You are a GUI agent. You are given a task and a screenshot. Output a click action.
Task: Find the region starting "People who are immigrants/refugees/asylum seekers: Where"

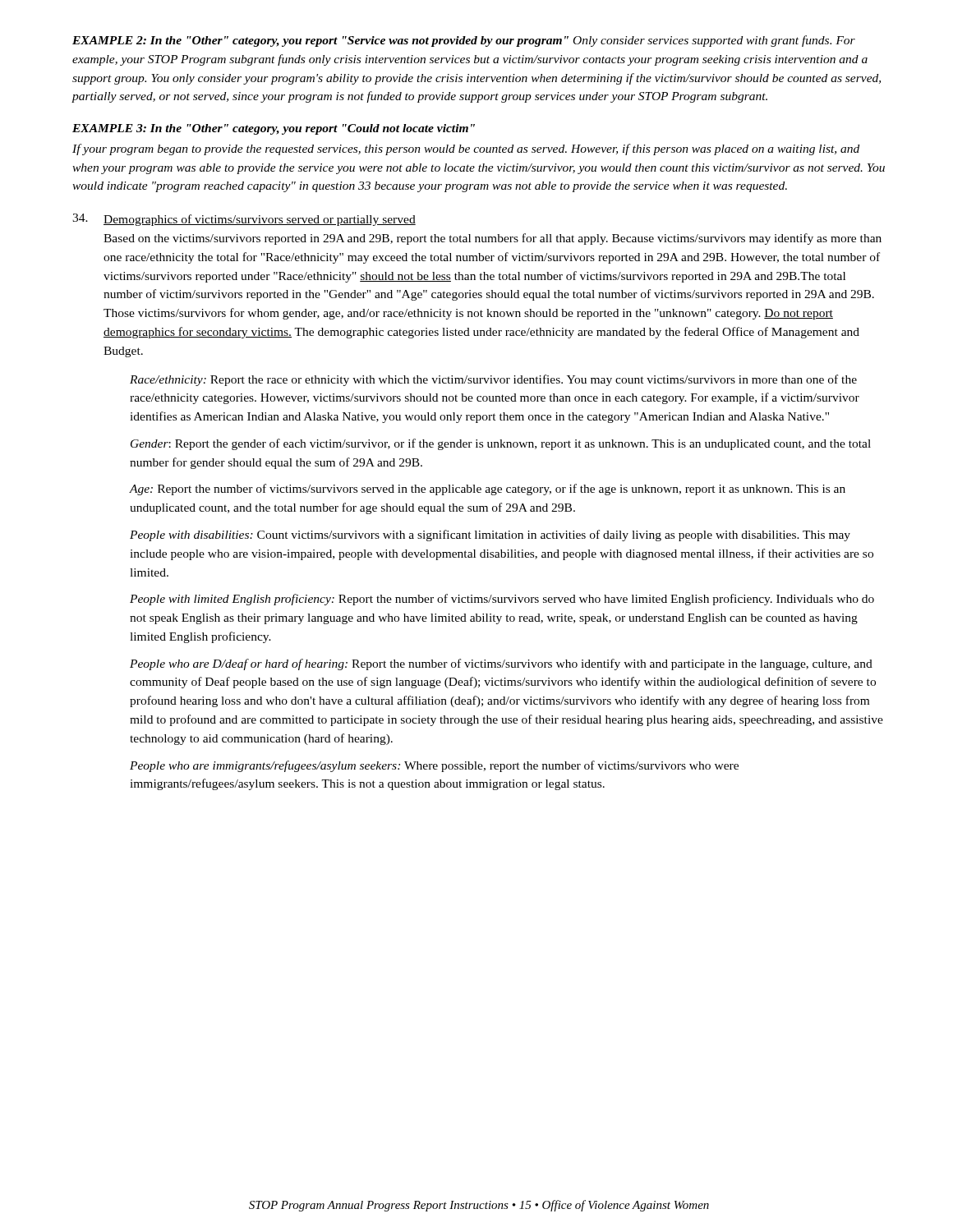(495, 775)
